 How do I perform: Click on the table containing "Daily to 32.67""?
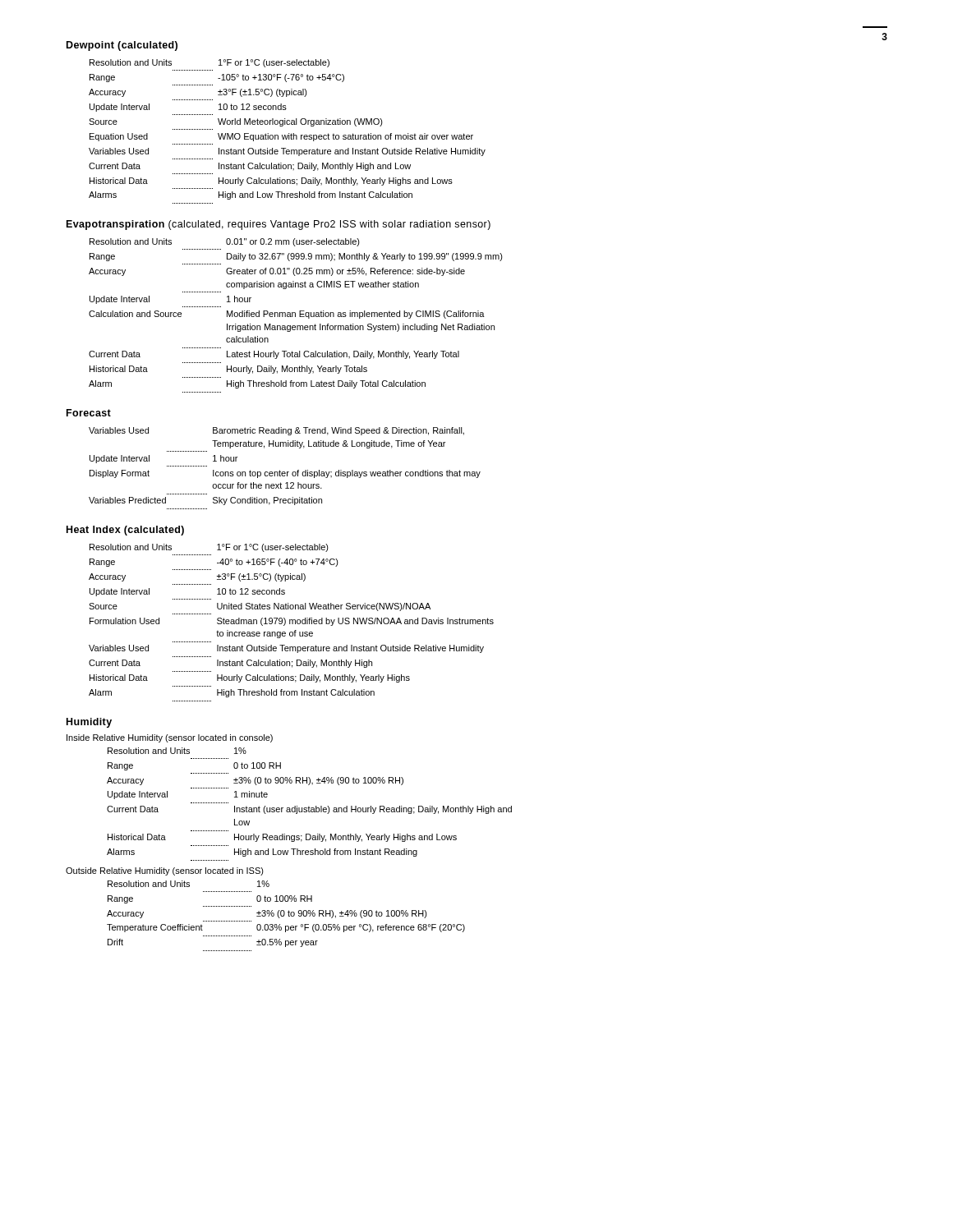pos(476,314)
